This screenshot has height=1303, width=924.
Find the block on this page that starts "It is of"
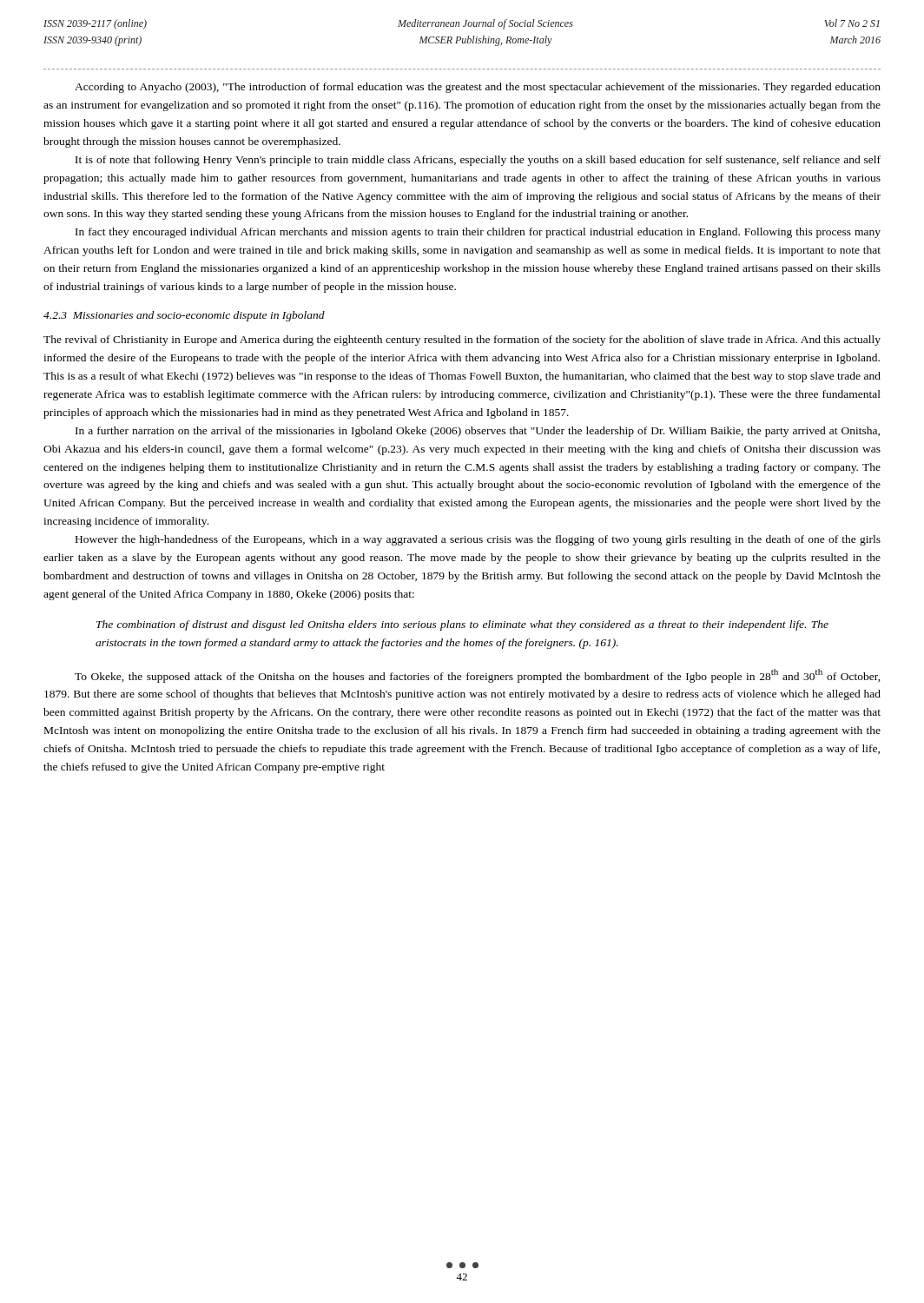tap(462, 187)
